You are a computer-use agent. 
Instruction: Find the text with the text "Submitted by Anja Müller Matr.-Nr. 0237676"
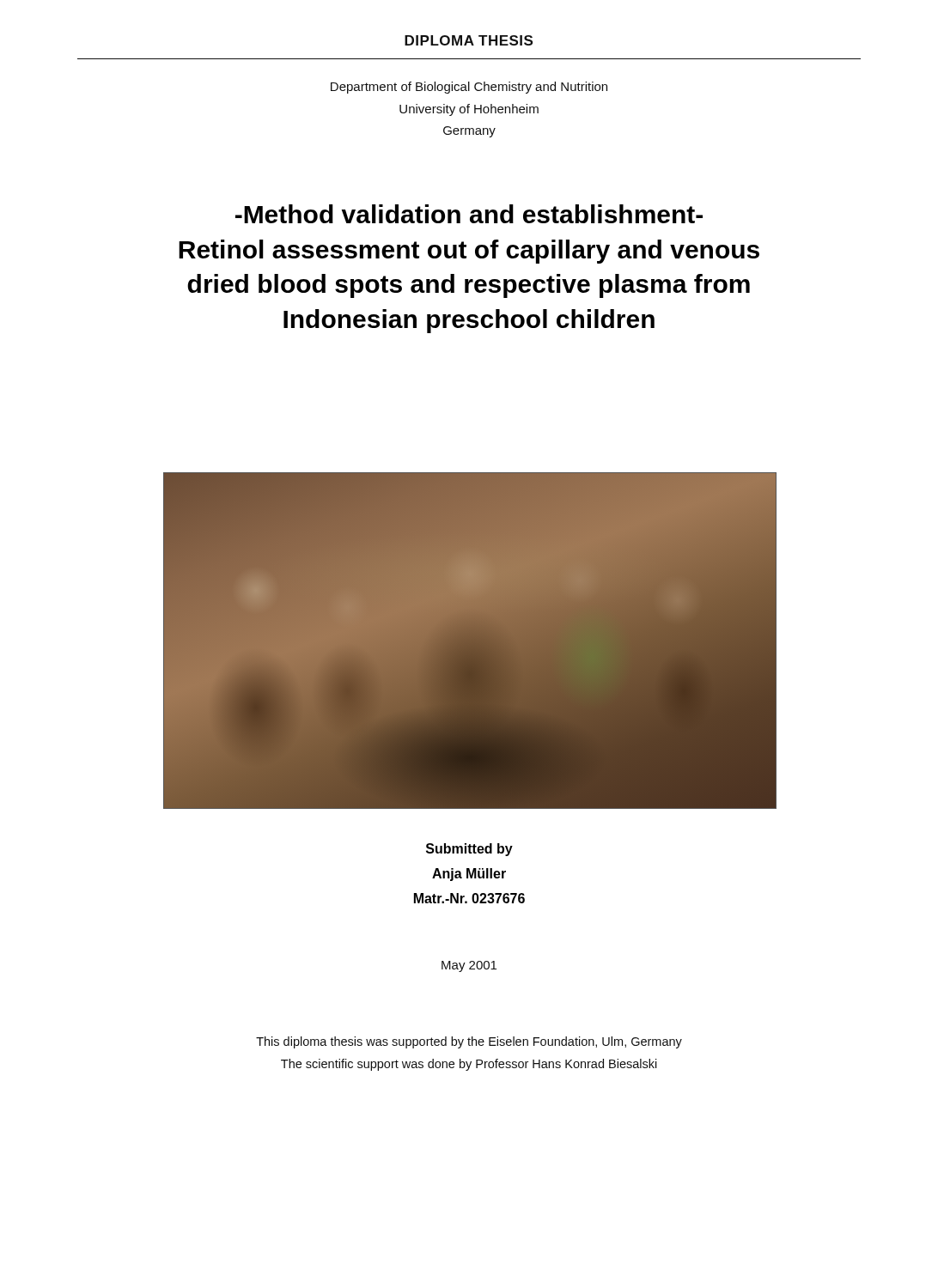point(469,874)
